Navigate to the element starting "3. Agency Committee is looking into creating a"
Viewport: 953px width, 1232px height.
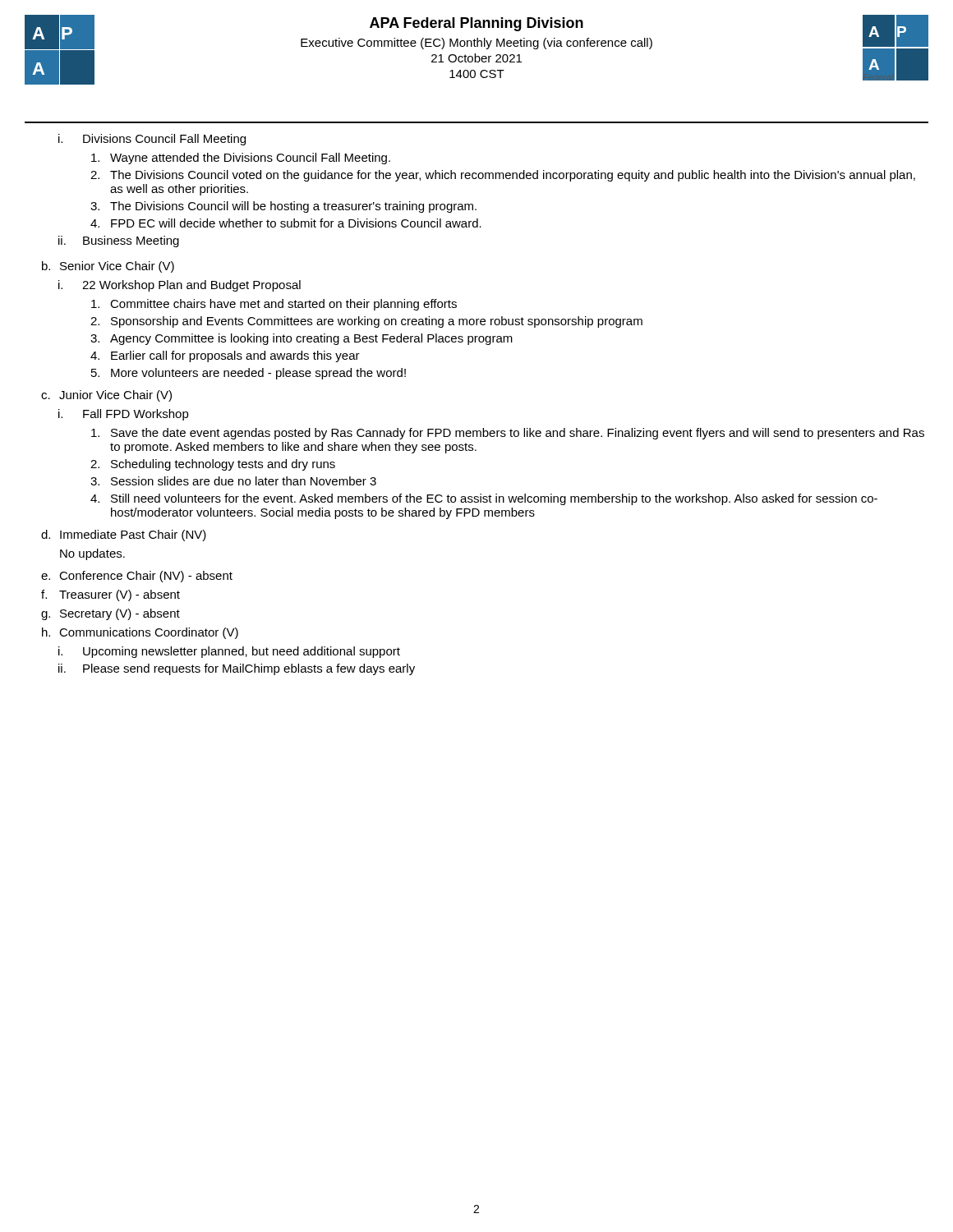coord(509,338)
